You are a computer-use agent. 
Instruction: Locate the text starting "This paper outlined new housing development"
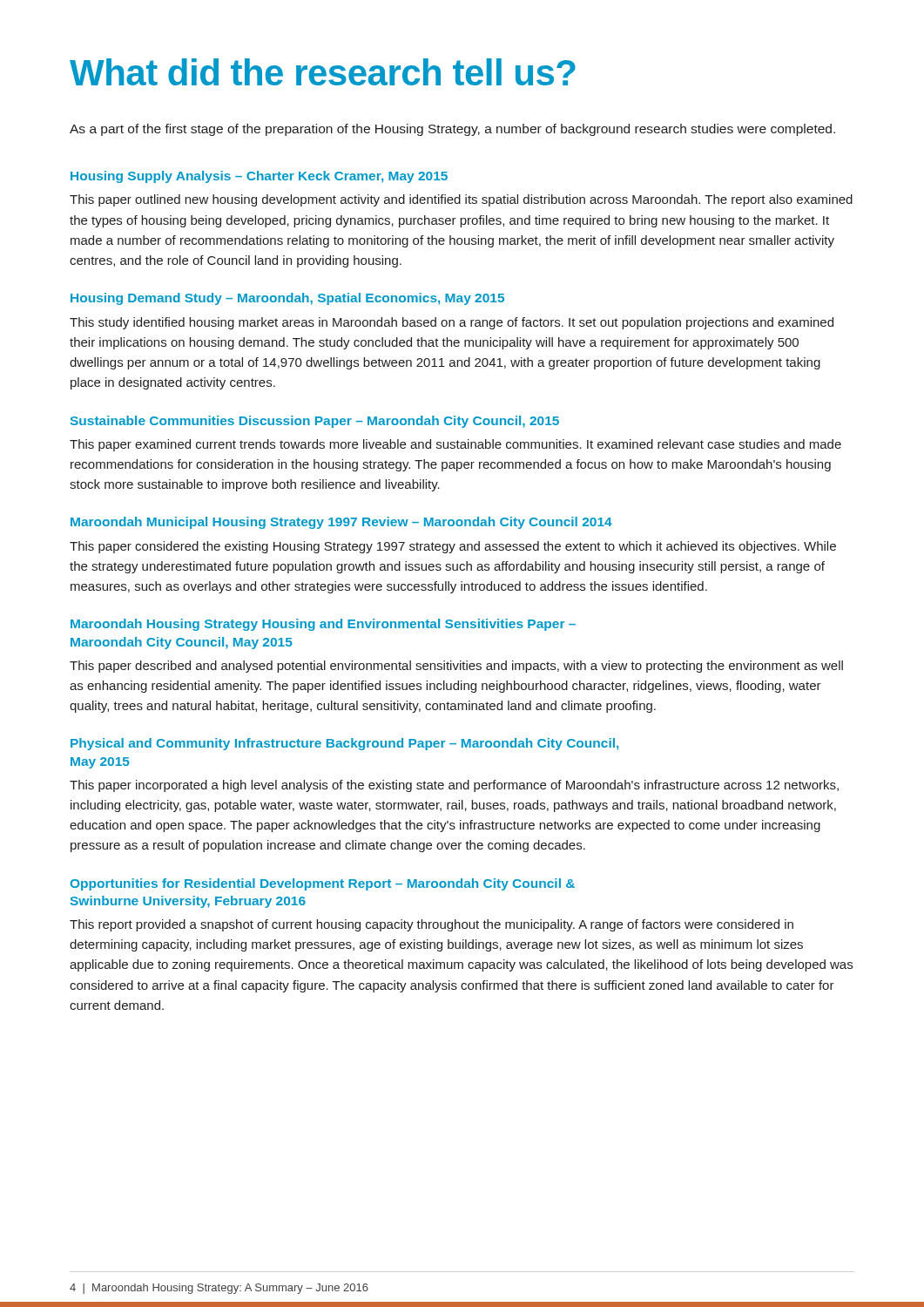pyautogui.click(x=461, y=230)
